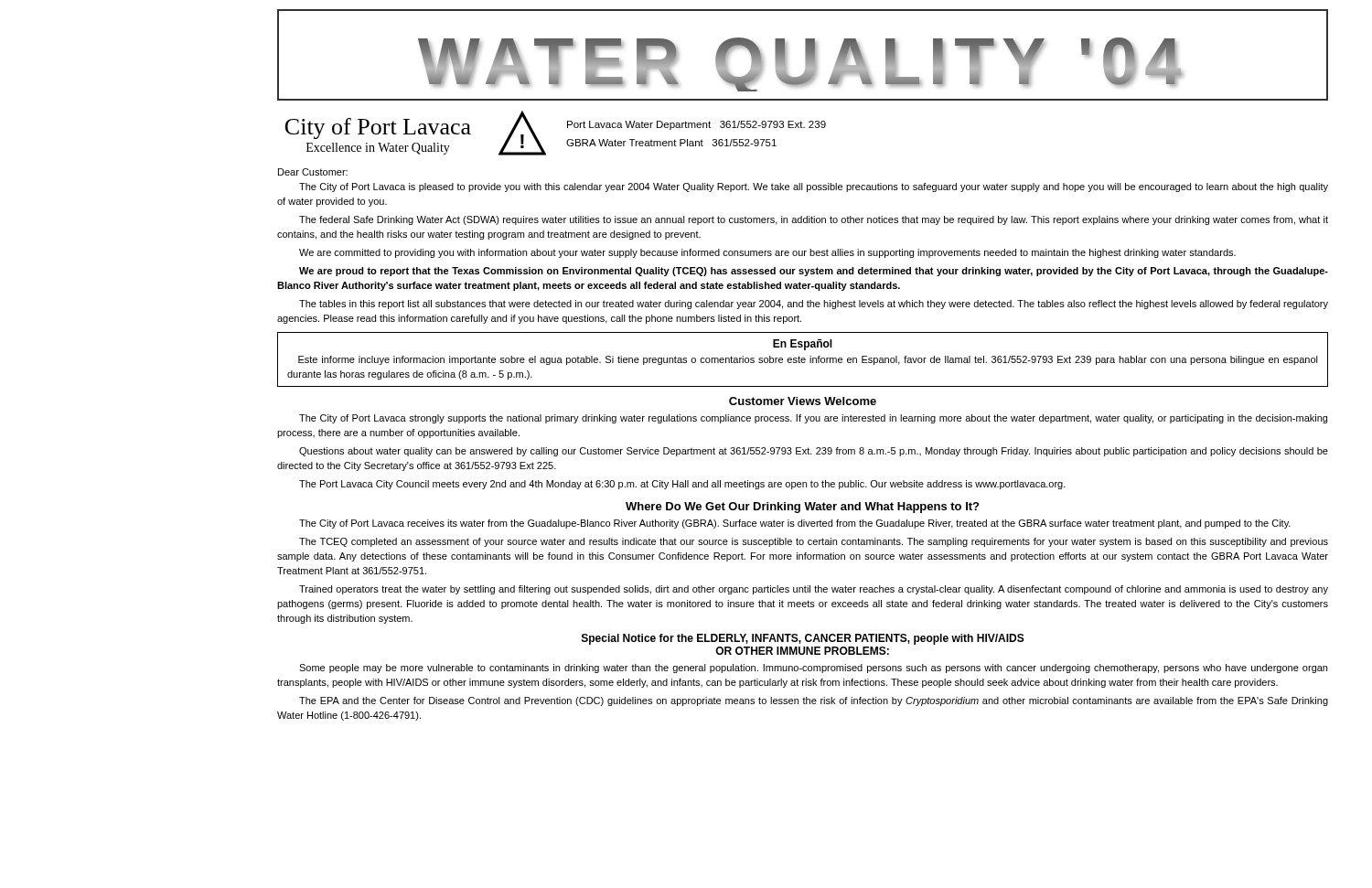
Task: Select the text containing "Dear Customer:"
Action: (313, 172)
